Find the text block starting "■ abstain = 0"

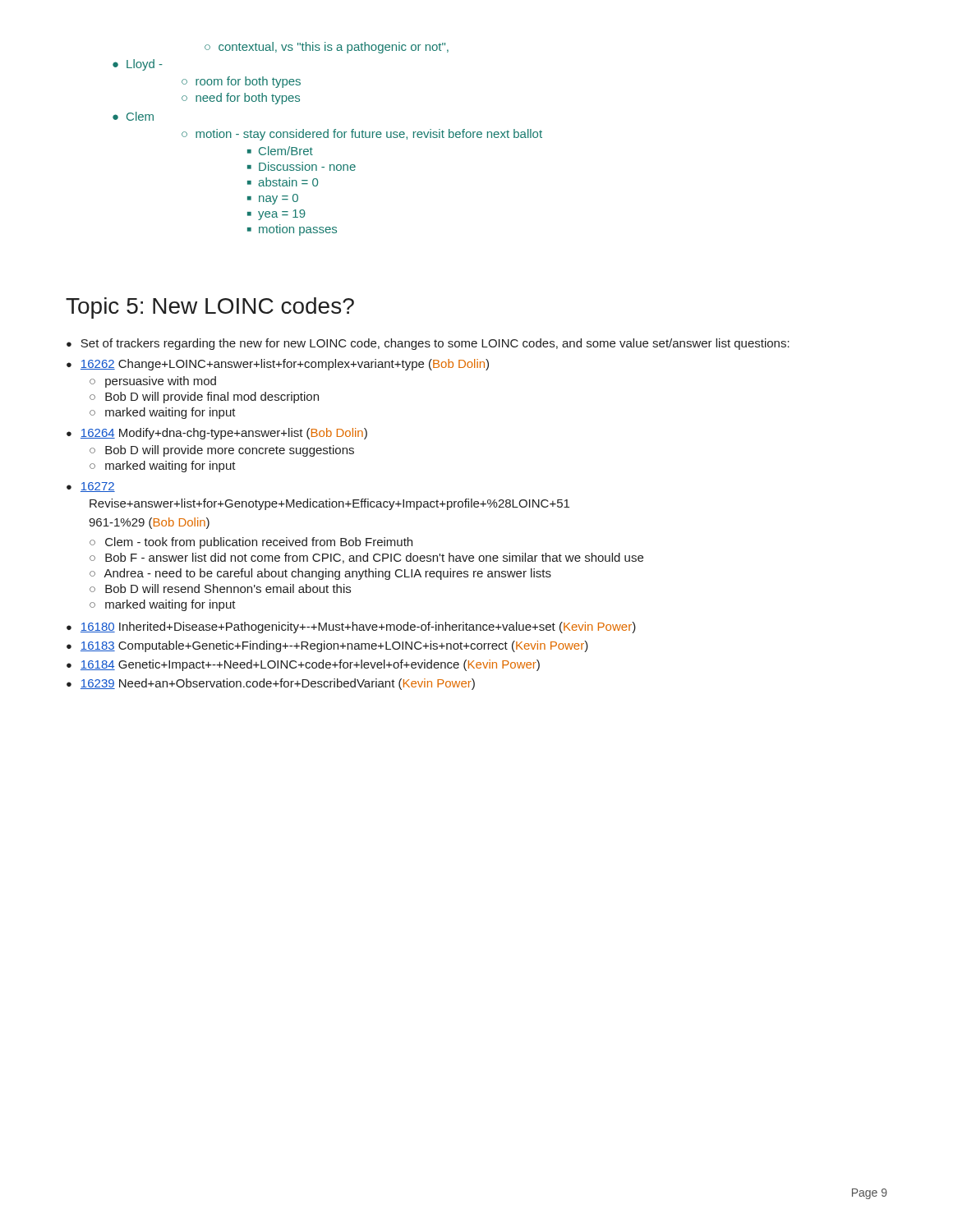(x=283, y=182)
